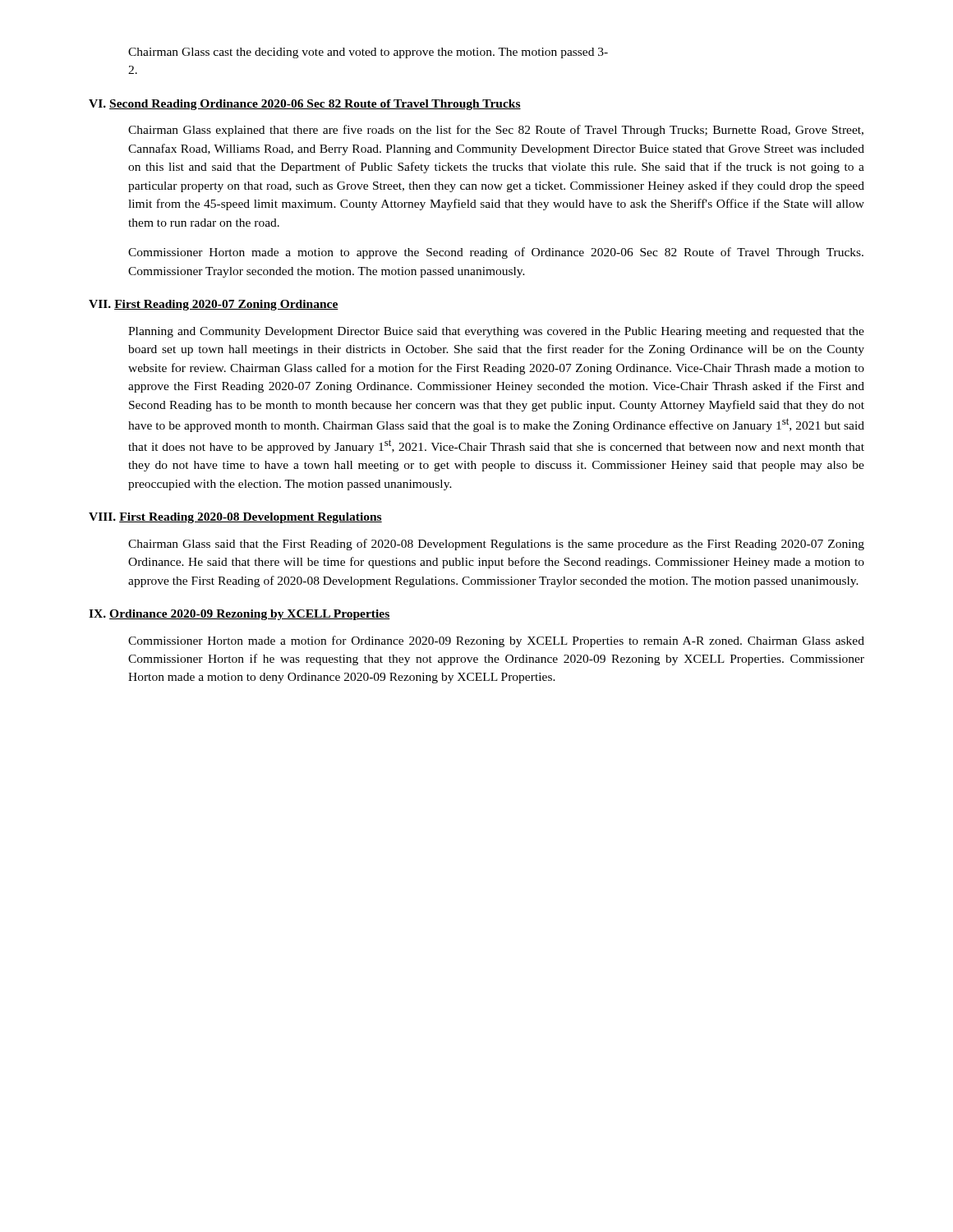
Task: Click on the text block containing "Chairman Glass said that the First Reading"
Action: pos(496,561)
